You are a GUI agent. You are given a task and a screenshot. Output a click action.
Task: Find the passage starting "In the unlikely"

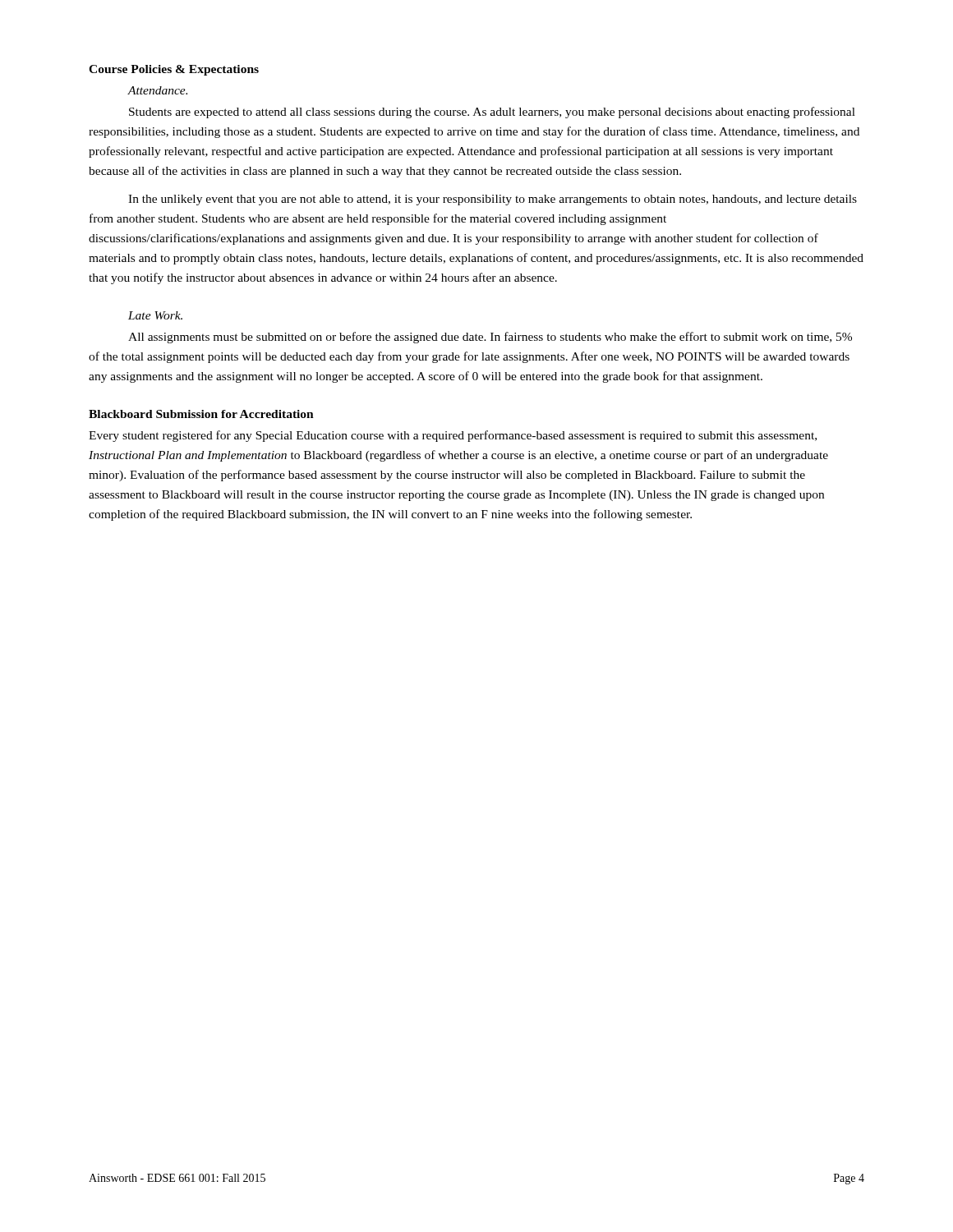point(476,238)
